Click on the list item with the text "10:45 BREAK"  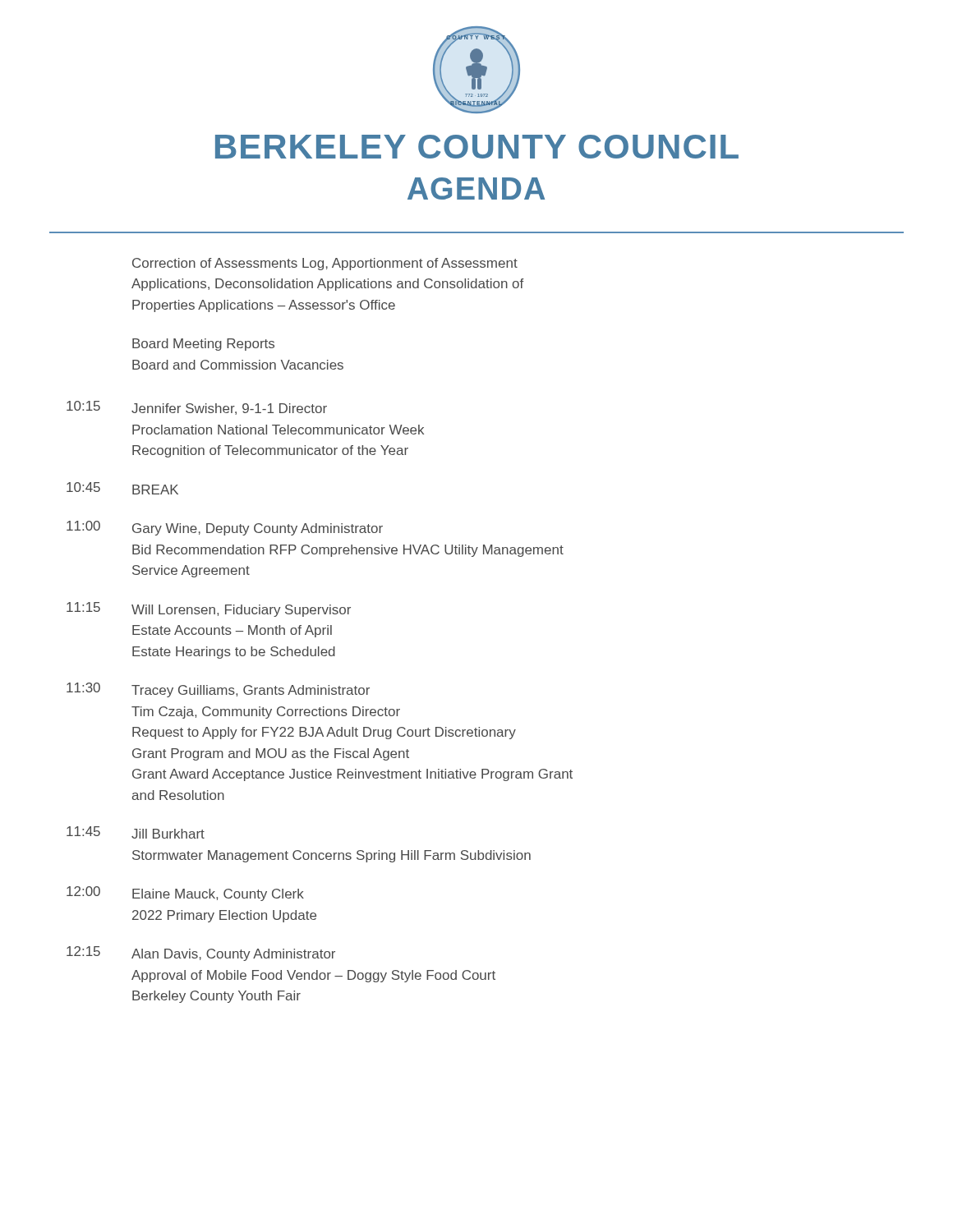point(83,486)
